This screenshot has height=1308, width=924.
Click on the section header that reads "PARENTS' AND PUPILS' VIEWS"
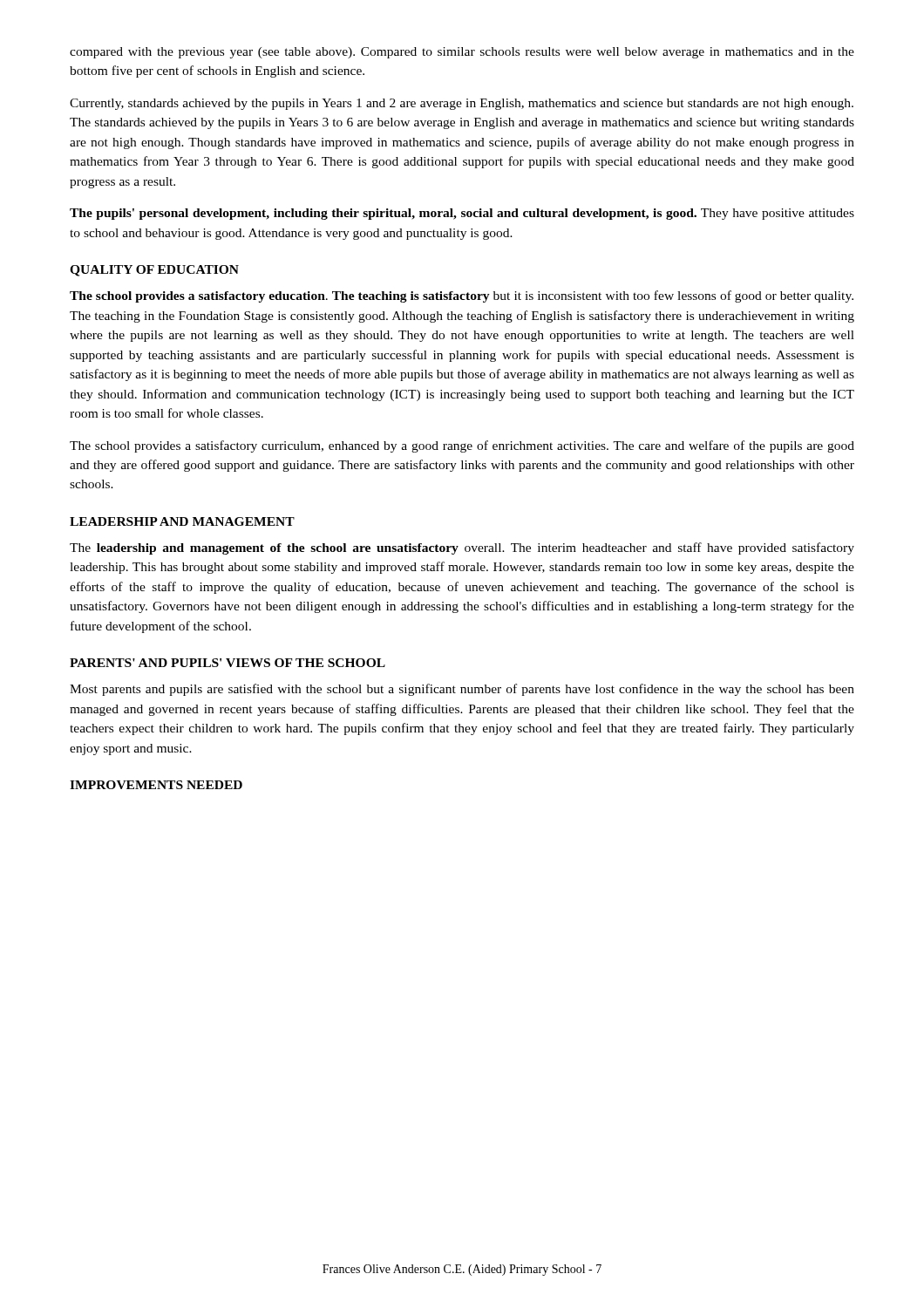(228, 663)
